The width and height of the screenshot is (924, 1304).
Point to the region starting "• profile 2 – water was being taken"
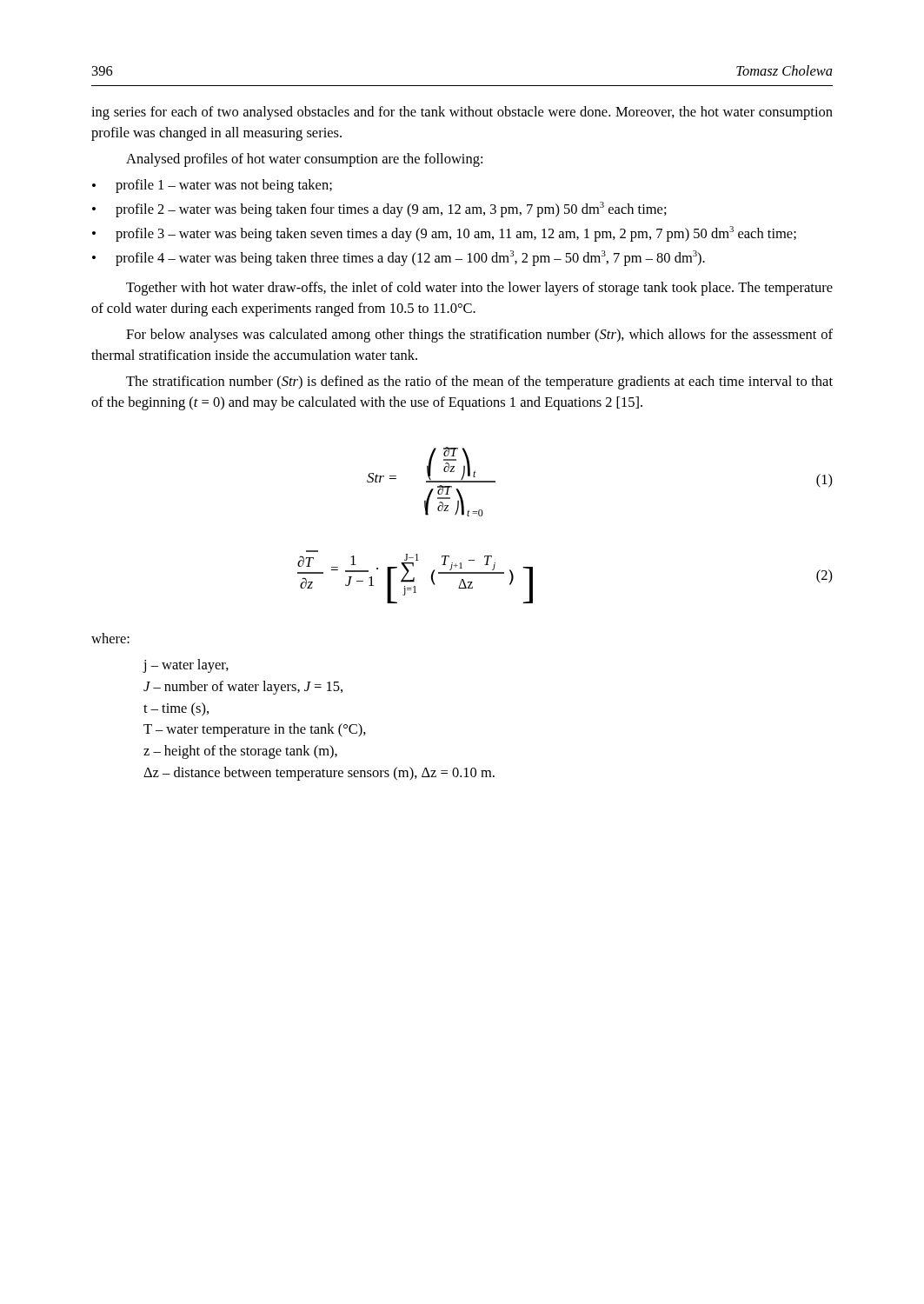pos(462,210)
